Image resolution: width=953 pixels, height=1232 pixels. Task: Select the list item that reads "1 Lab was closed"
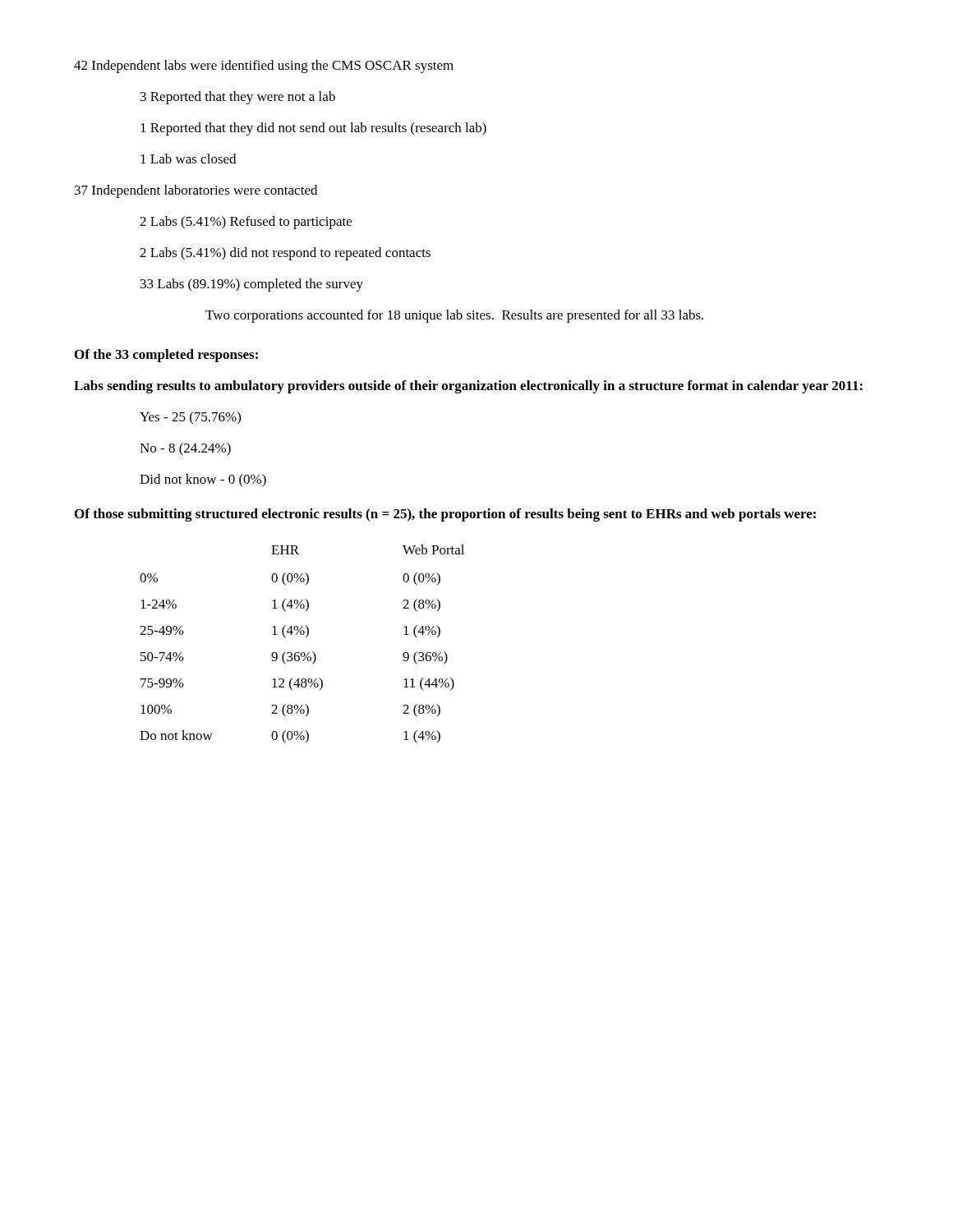[x=188, y=159]
